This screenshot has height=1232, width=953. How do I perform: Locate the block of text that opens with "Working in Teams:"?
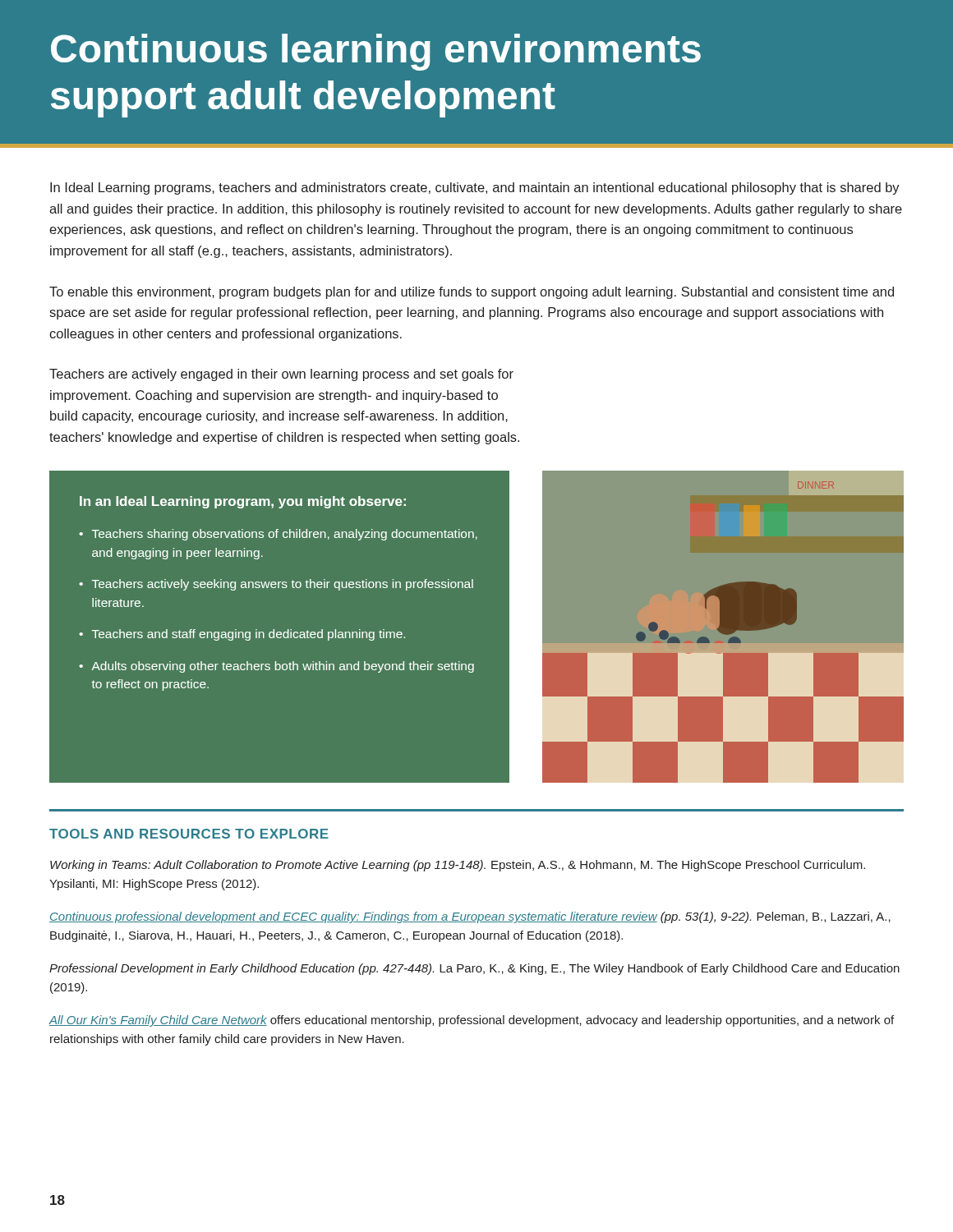coord(458,874)
